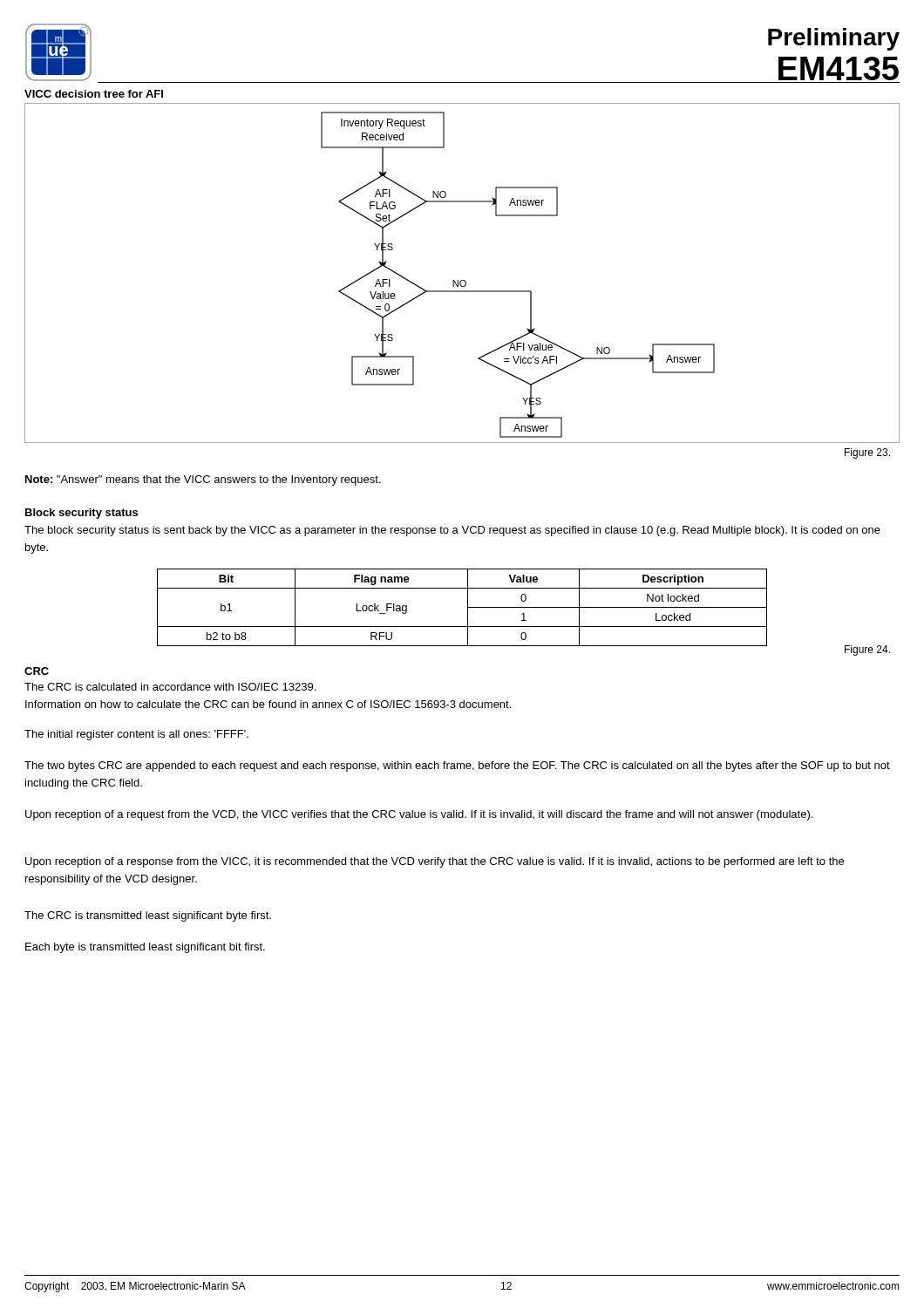Point to "VICC decision tree for AFI"

(94, 94)
